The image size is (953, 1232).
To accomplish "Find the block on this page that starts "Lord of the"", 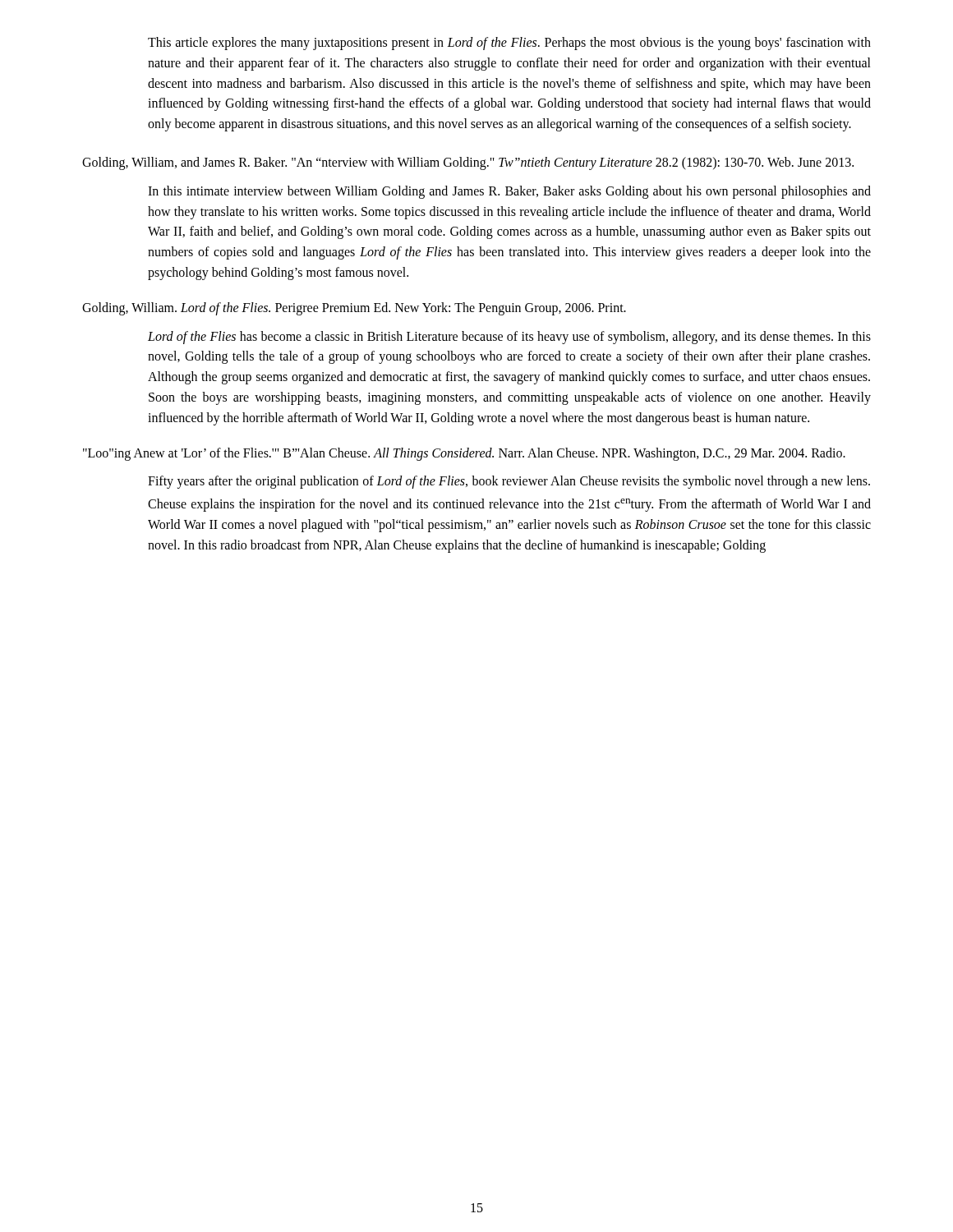I will (509, 377).
